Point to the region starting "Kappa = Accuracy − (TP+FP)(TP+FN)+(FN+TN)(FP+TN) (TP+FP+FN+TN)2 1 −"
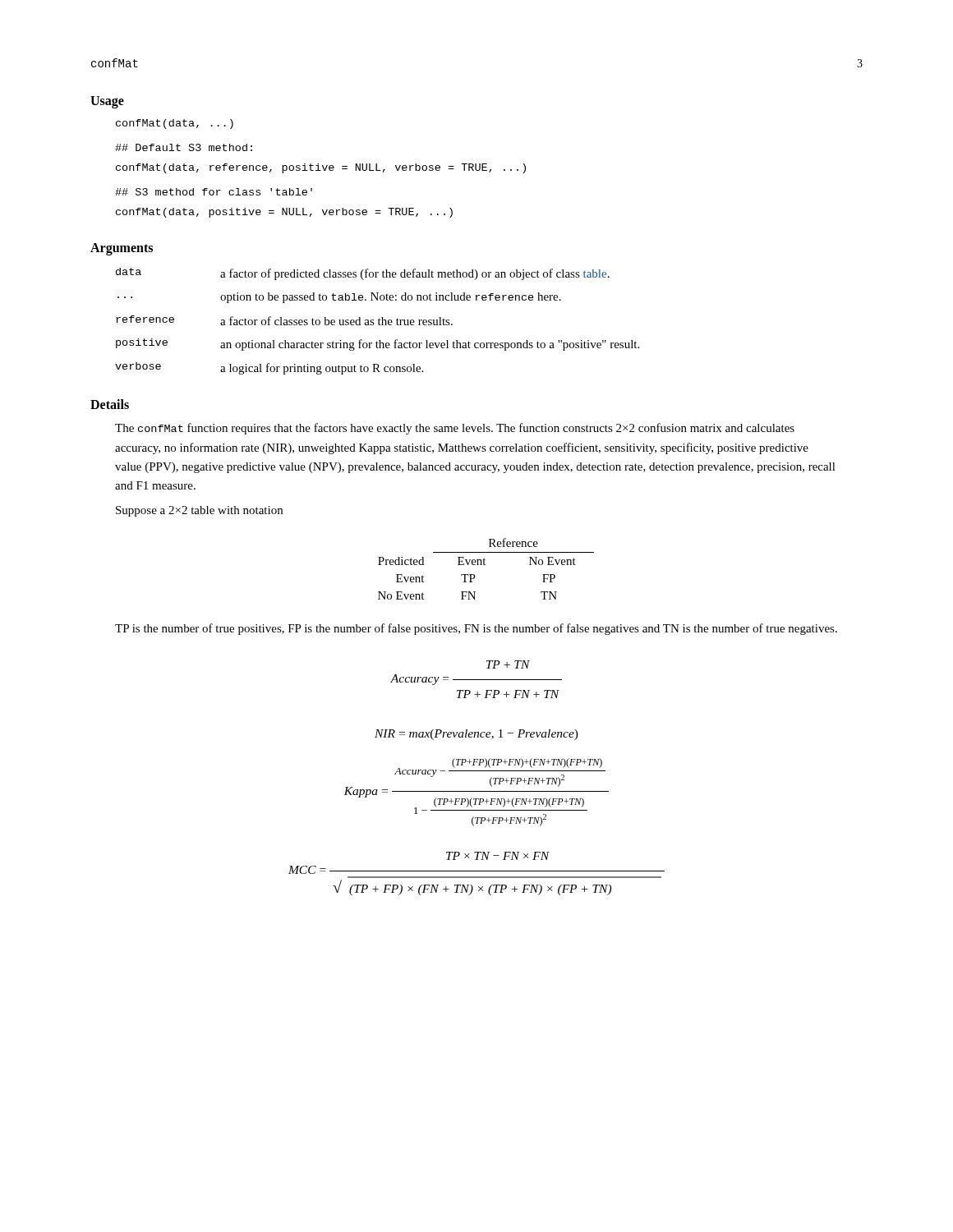The height and width of the screenshot is (1232, 953). tap(476, 792)
